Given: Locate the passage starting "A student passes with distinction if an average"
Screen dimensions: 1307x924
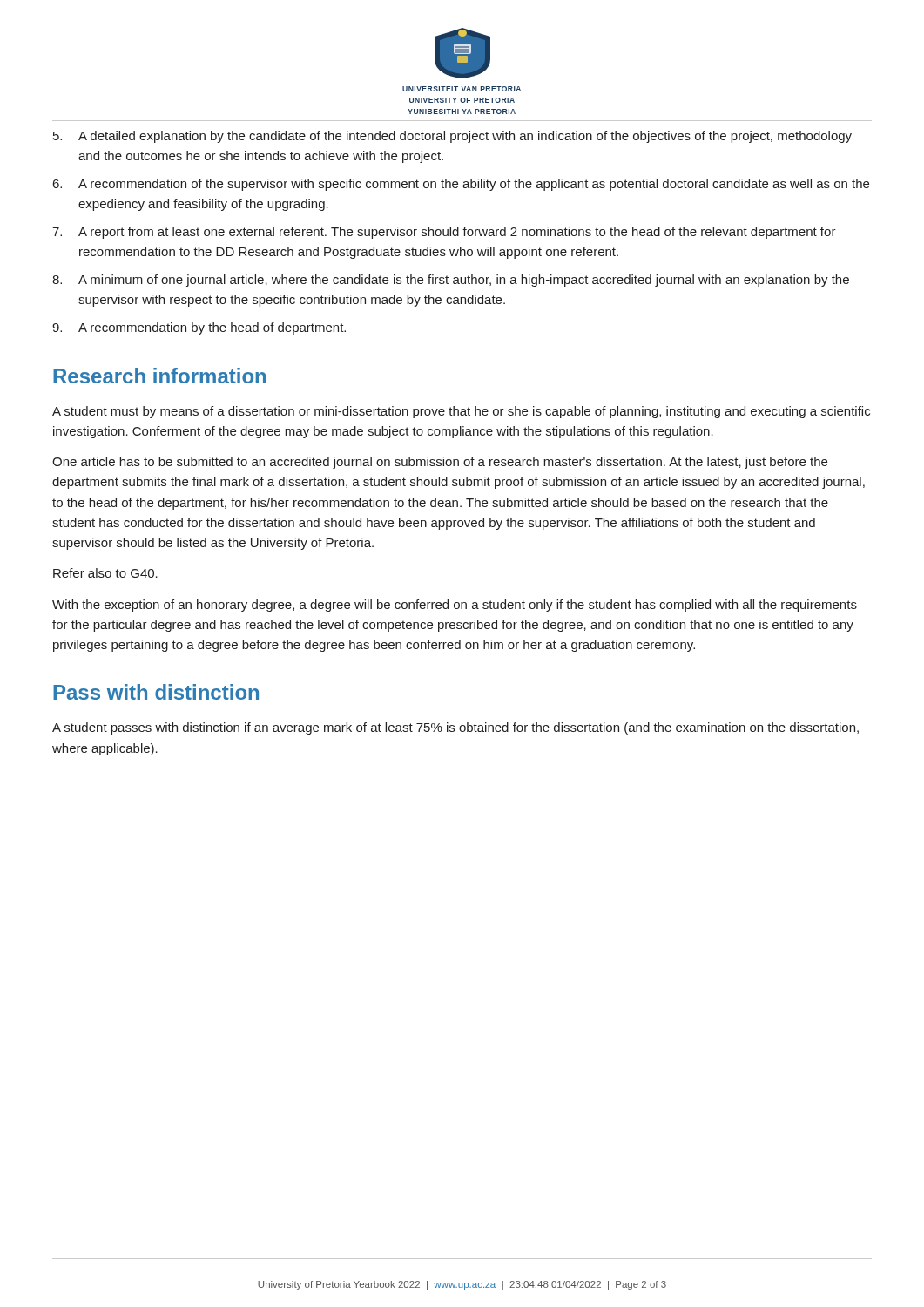Looking at the screenshot, I should click(x=456, y=737).
